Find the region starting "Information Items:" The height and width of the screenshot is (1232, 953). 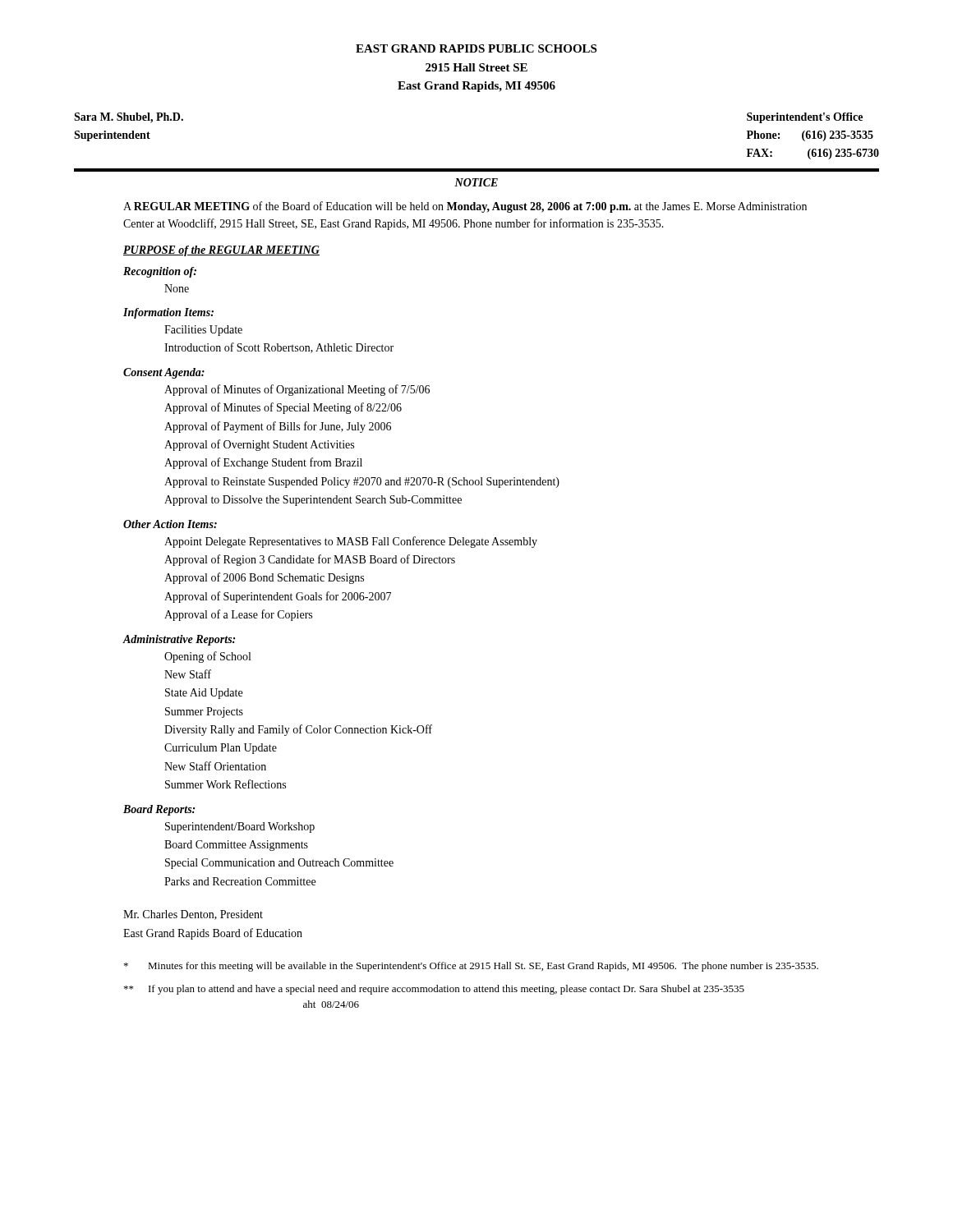(x=169, y=313)
